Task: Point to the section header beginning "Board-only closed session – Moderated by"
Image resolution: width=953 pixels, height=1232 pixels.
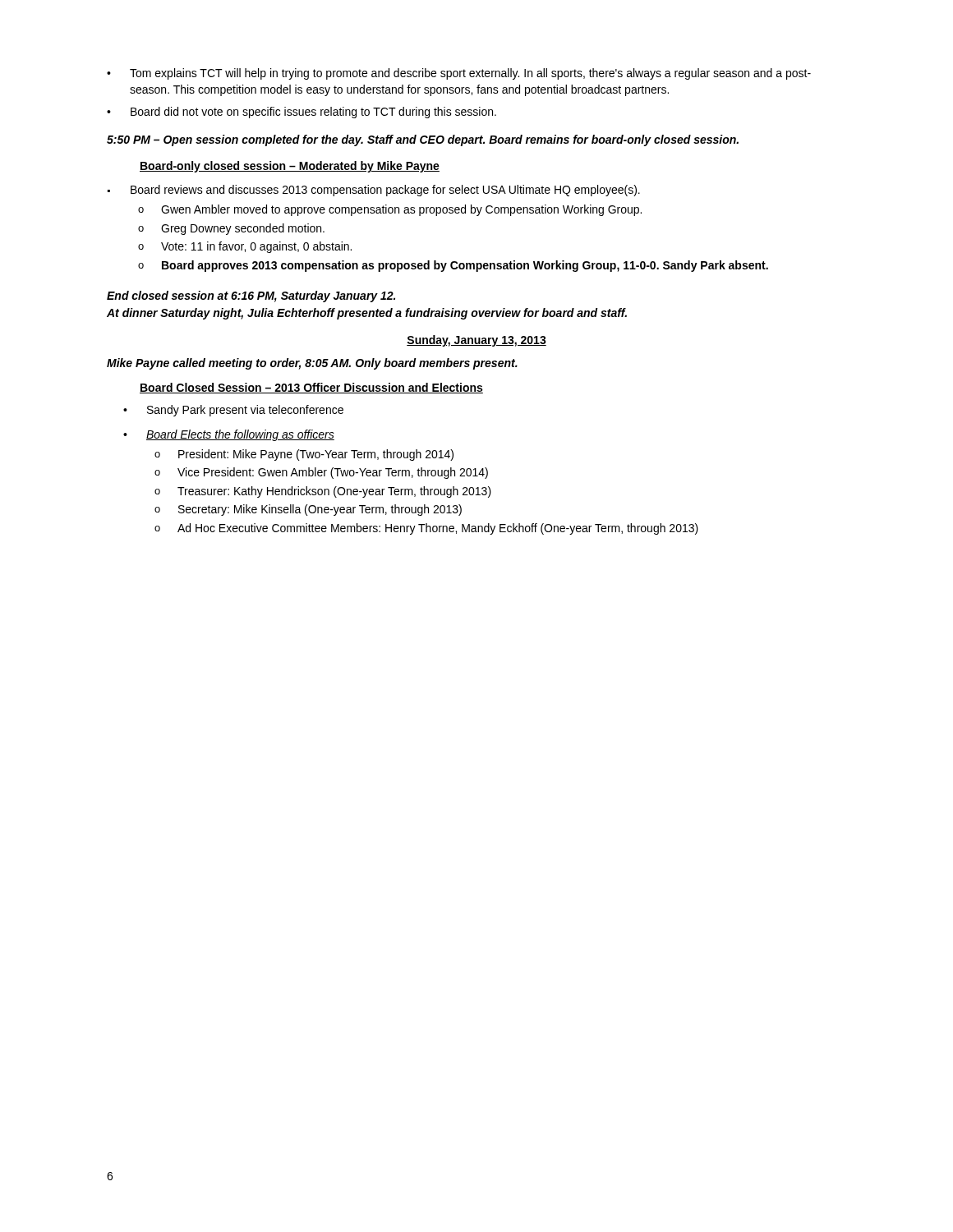Action: pos(290,166)
